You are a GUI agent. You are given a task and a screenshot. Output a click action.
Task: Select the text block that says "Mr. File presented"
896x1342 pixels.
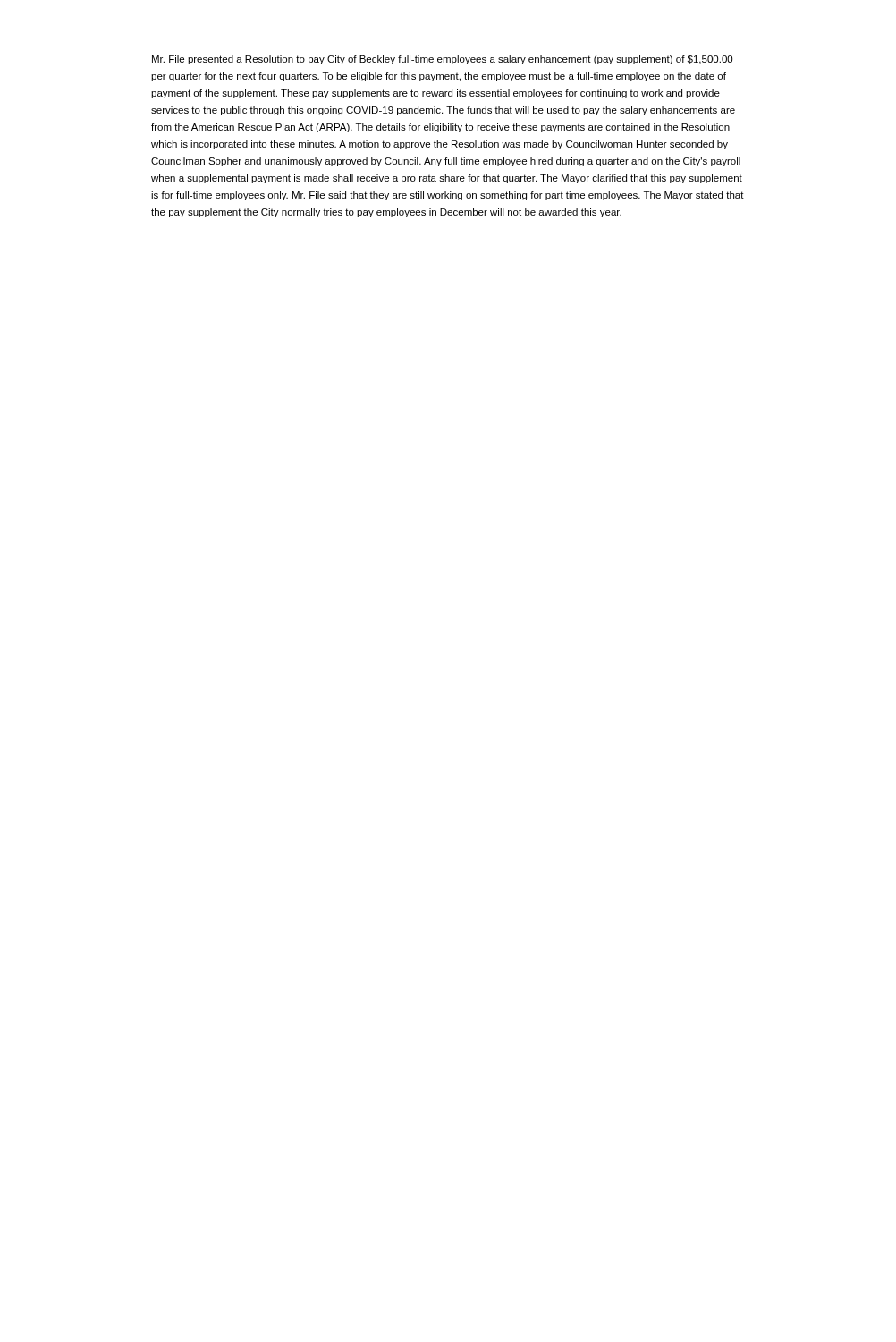(447, 136)
